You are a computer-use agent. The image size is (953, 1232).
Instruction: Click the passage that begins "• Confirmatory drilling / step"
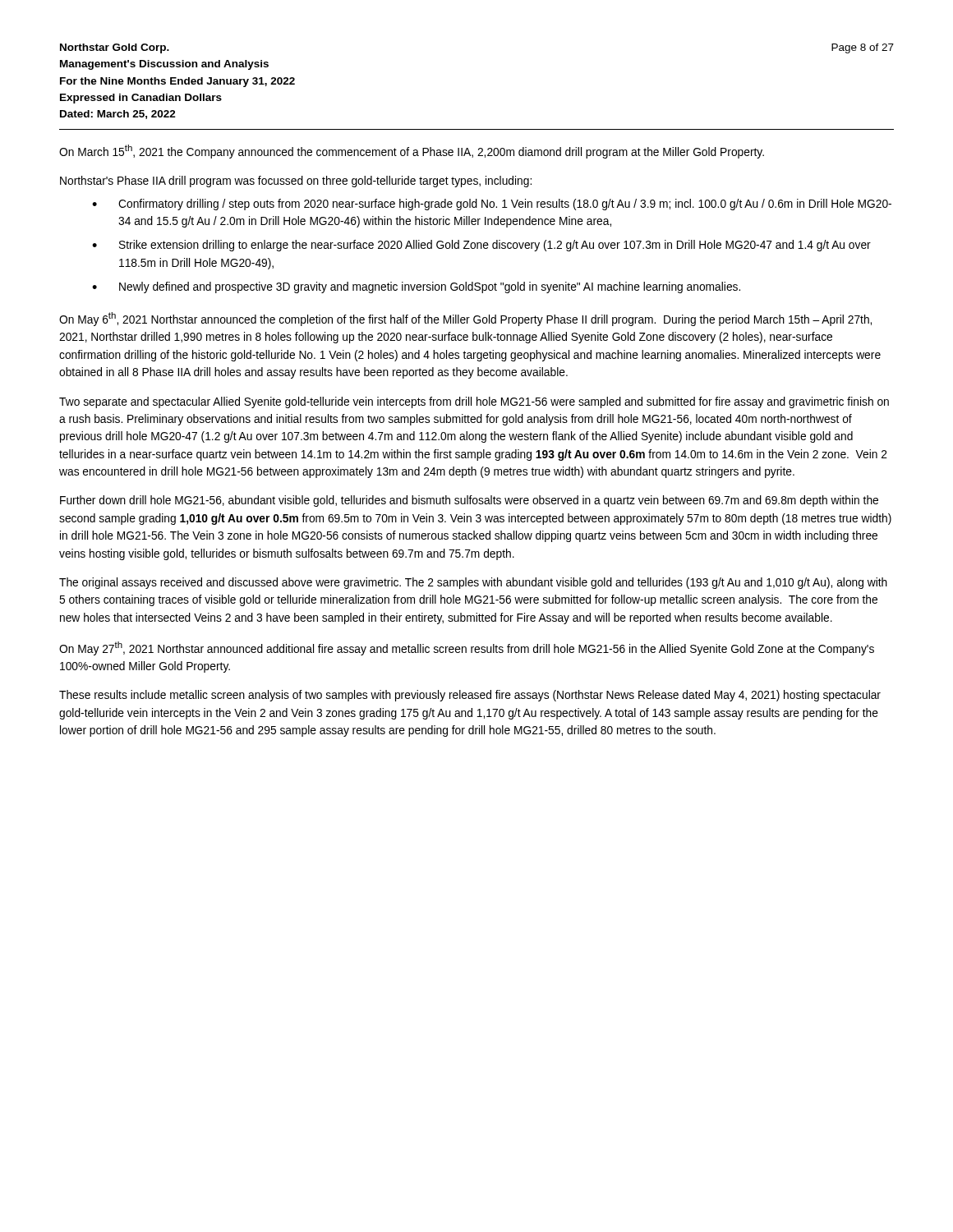(476, 213)
